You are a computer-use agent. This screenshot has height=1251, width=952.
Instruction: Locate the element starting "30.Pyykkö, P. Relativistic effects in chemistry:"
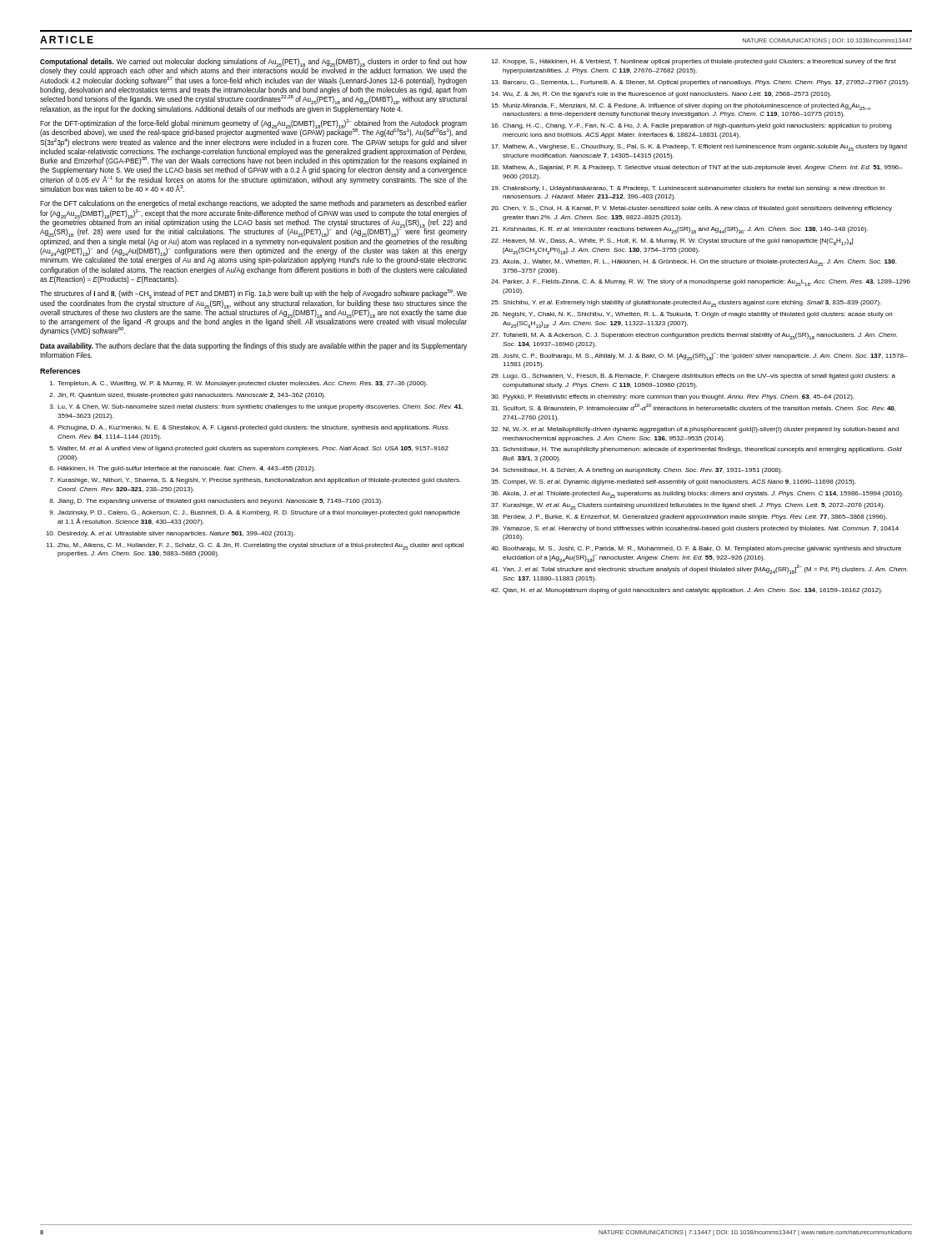point(699,397)
